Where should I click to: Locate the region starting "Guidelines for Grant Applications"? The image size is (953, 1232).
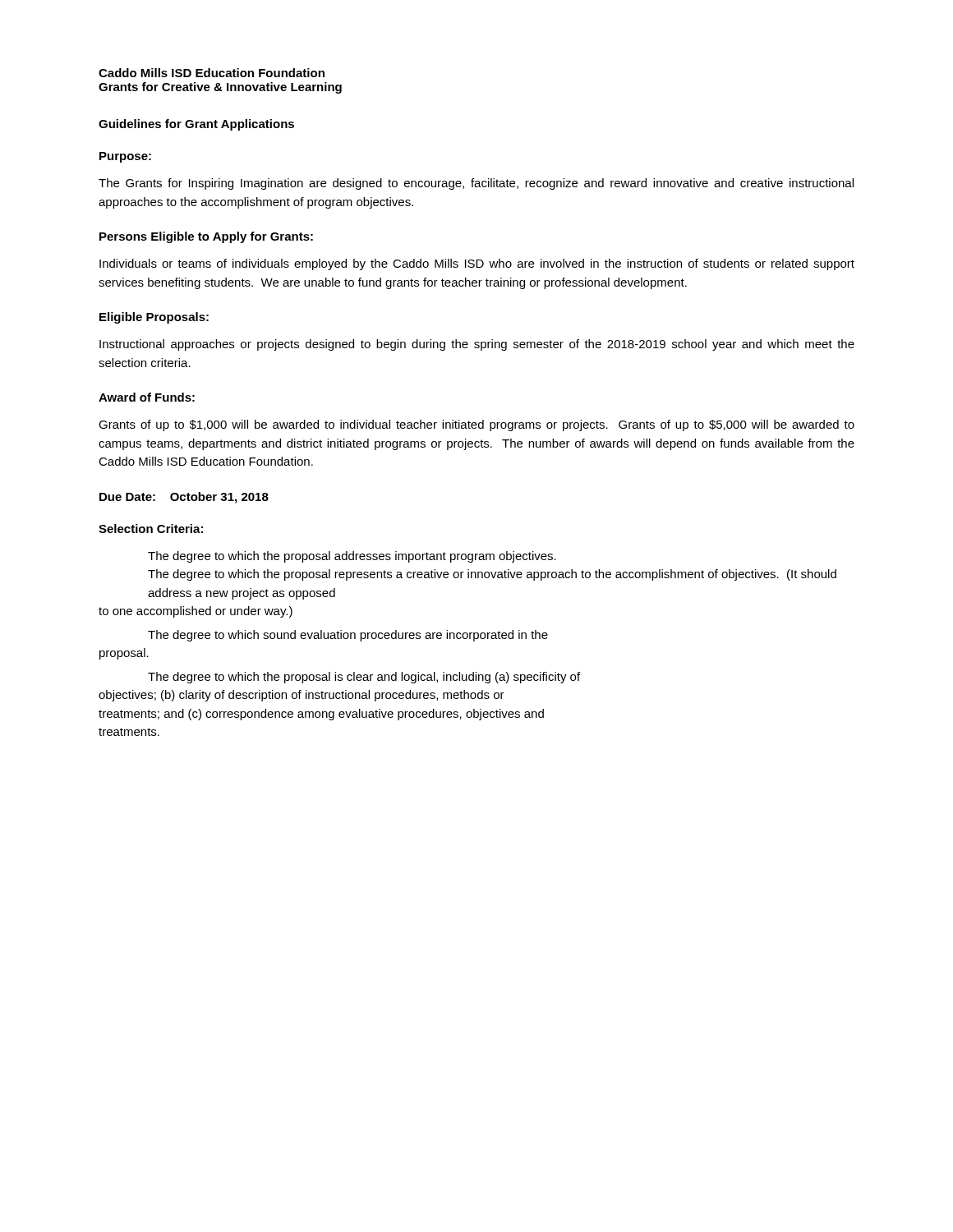pyautogui.click(x=197, y=124)
